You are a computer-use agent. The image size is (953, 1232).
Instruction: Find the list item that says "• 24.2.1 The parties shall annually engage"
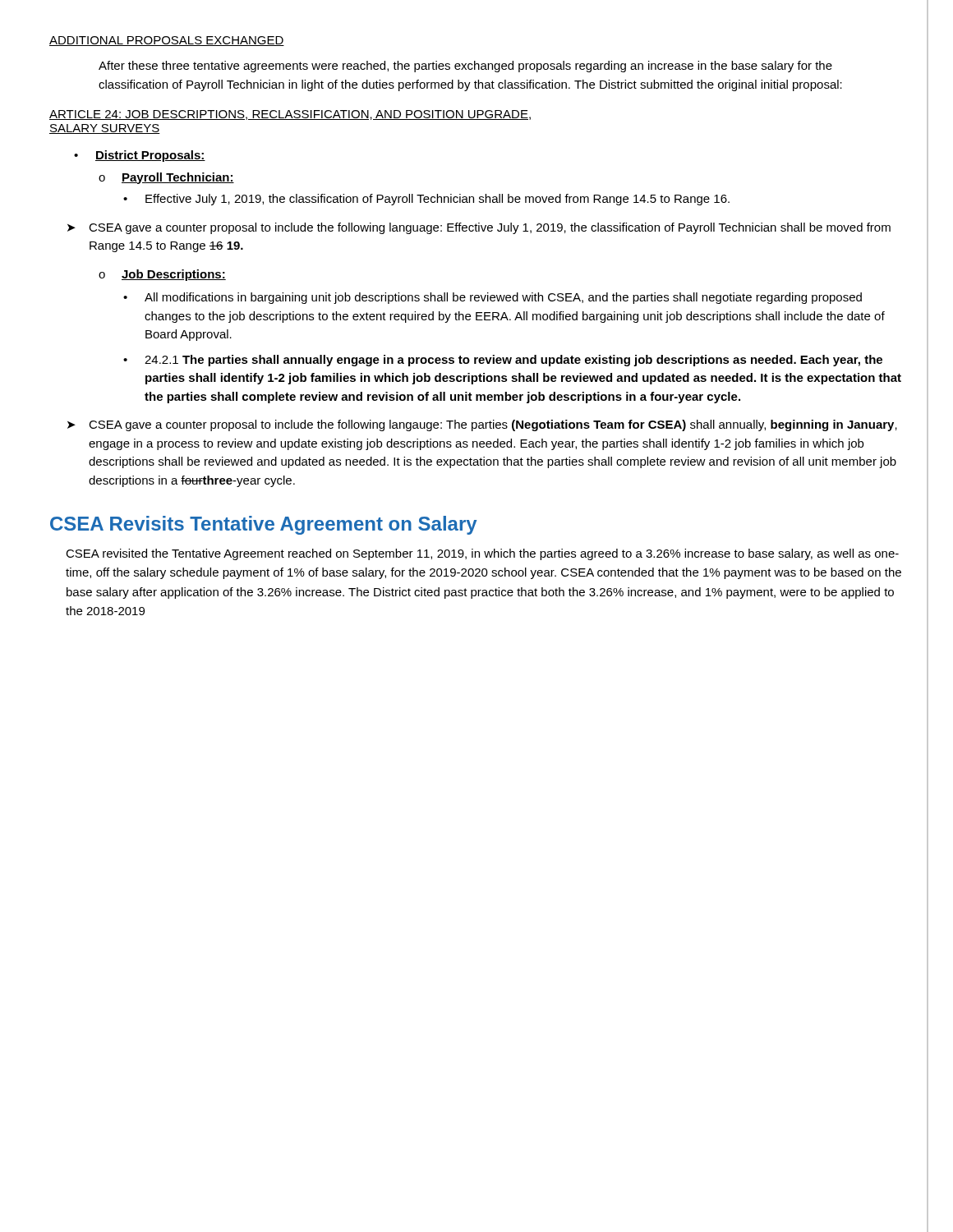513,378
